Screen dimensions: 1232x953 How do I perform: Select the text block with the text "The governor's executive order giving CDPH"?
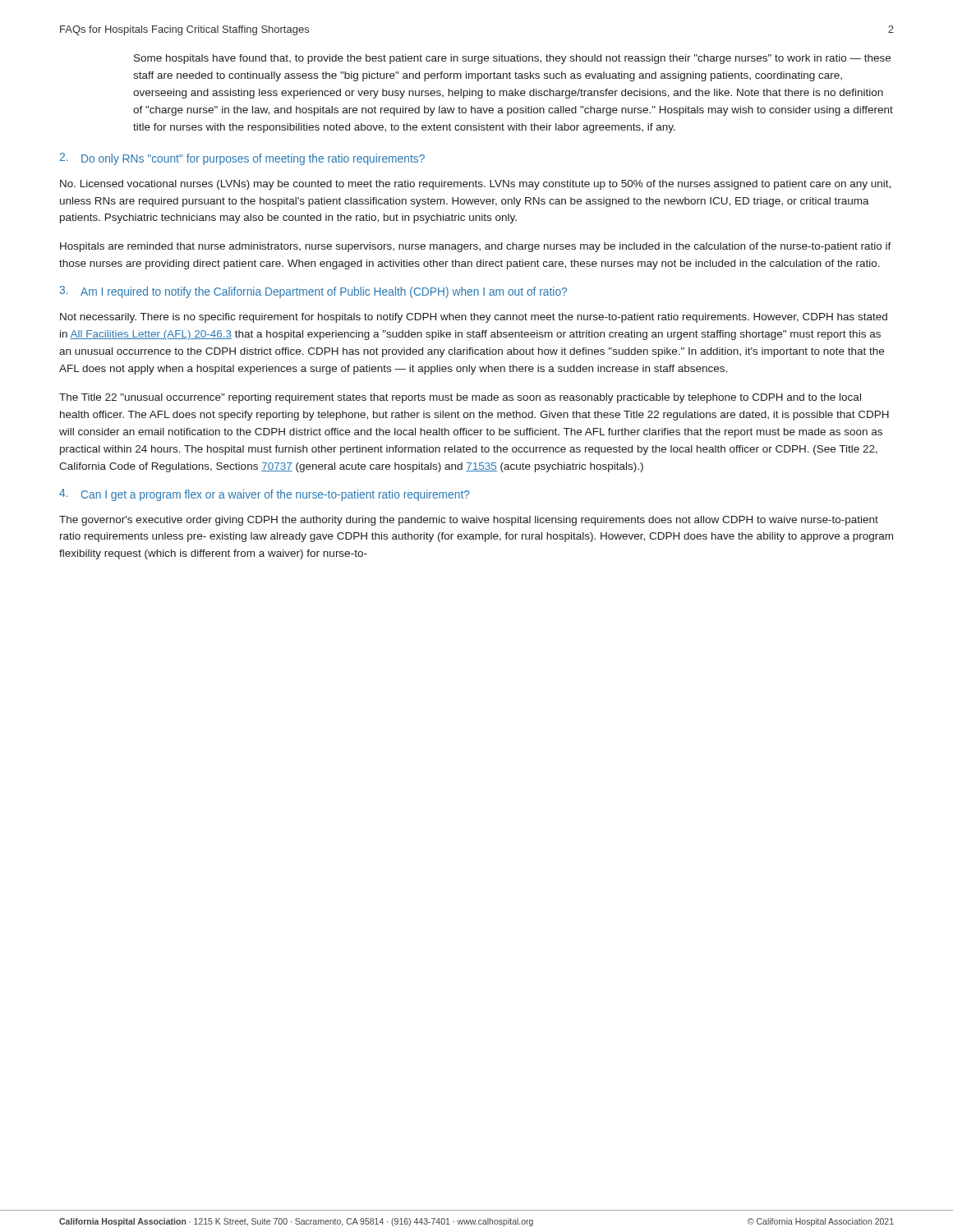(x=476, y=536)
